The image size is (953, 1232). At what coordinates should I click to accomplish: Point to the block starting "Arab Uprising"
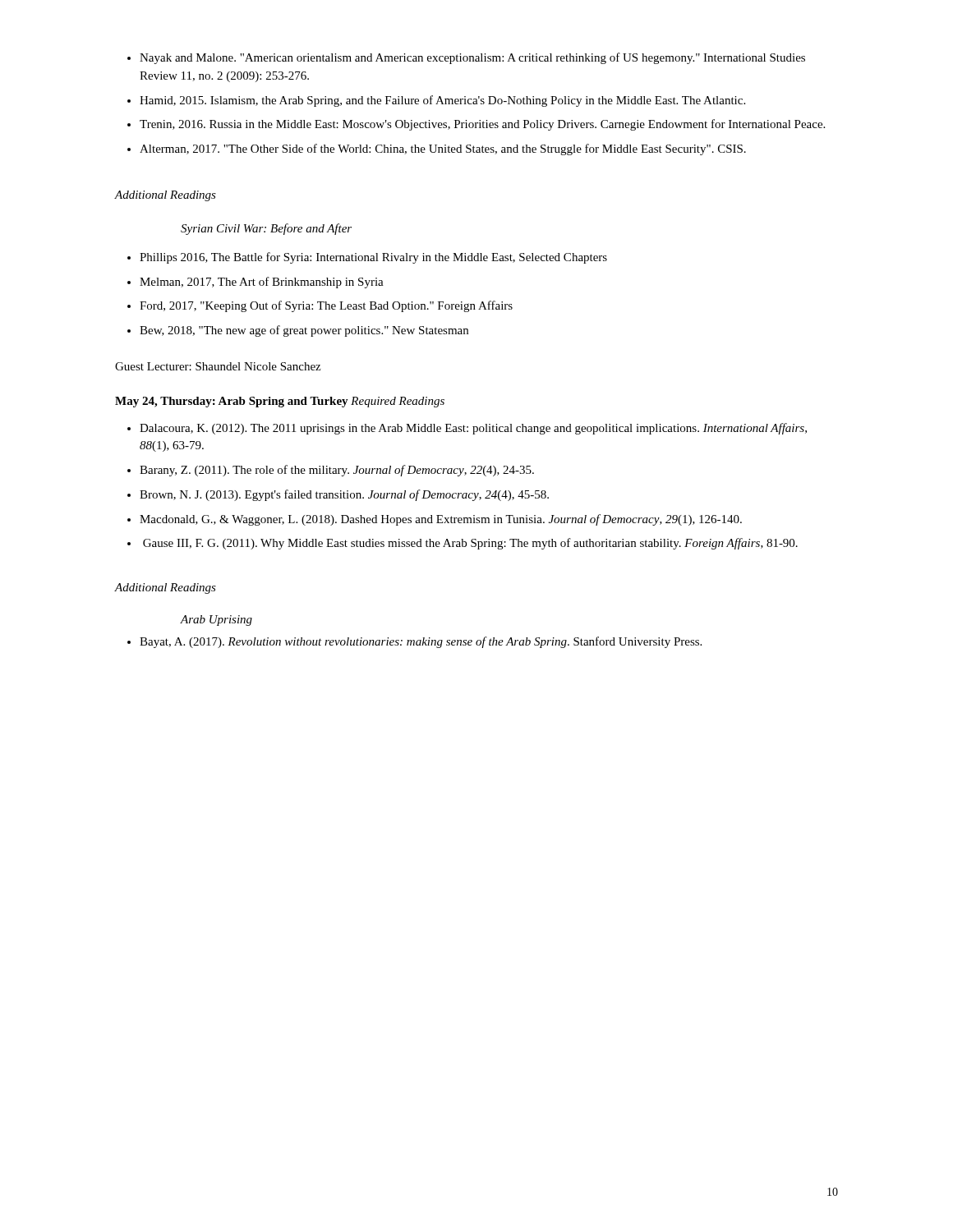217,619
